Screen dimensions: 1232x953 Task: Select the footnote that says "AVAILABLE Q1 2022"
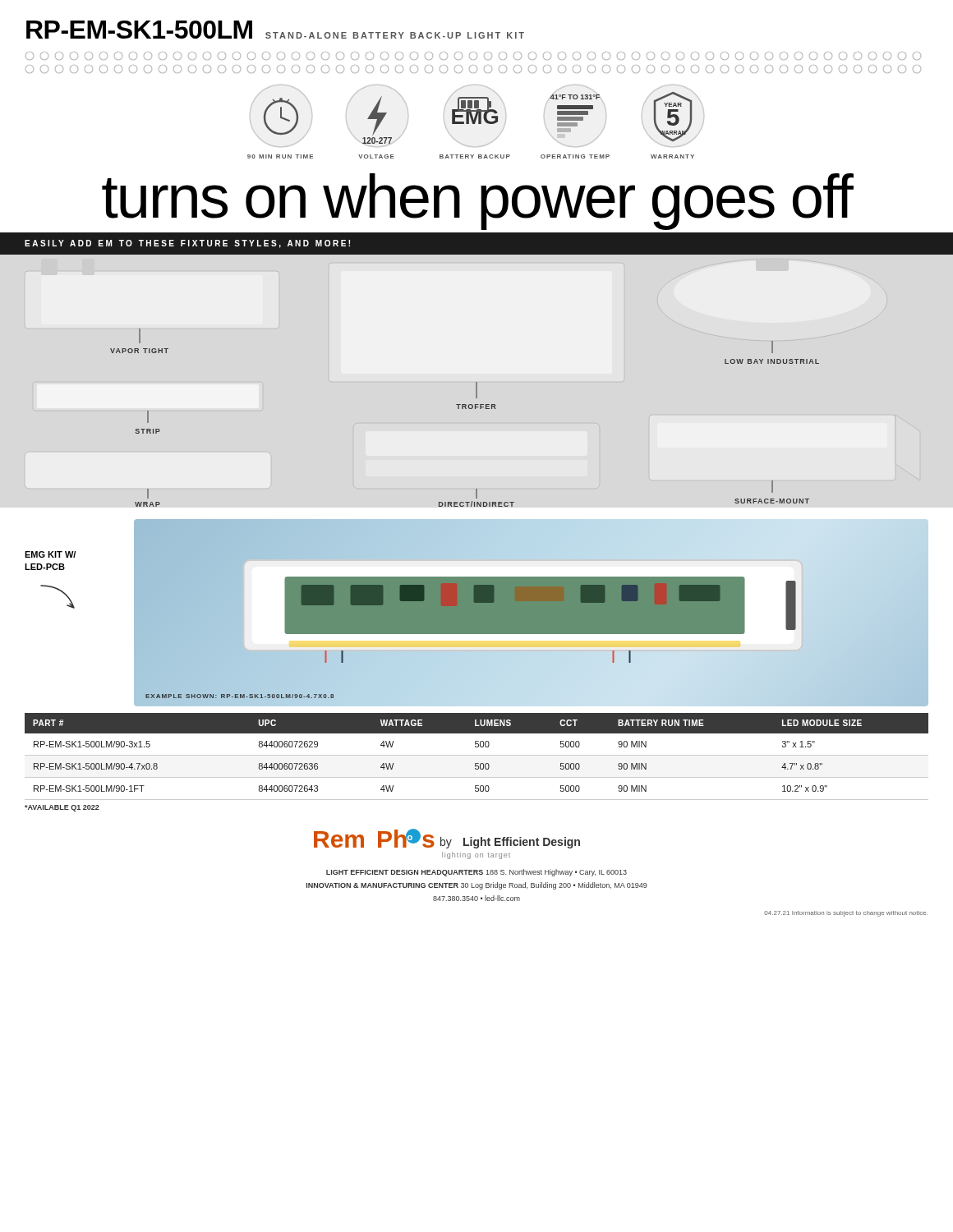pos(62,807)
